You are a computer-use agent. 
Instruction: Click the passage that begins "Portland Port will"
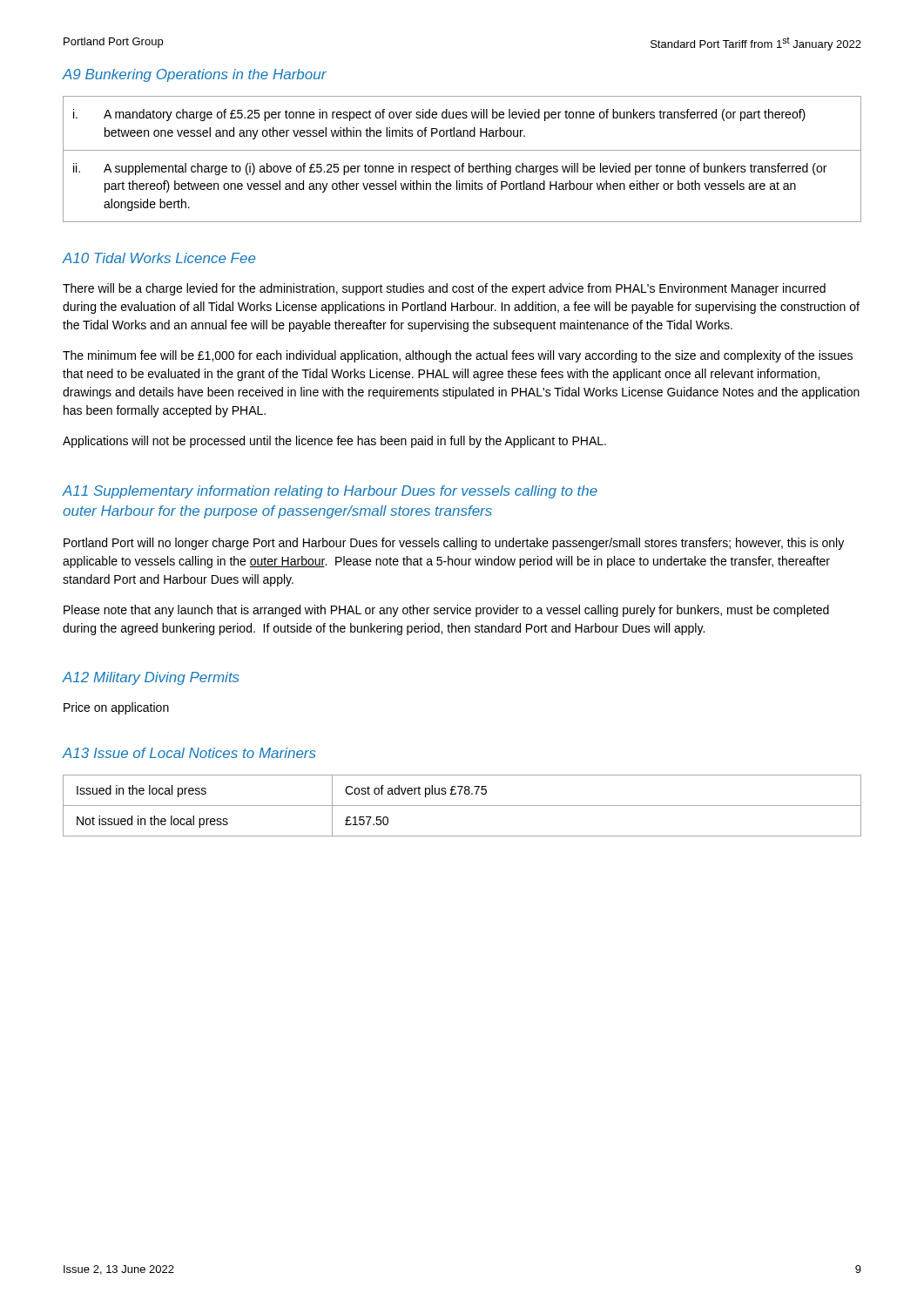point(453,561)
